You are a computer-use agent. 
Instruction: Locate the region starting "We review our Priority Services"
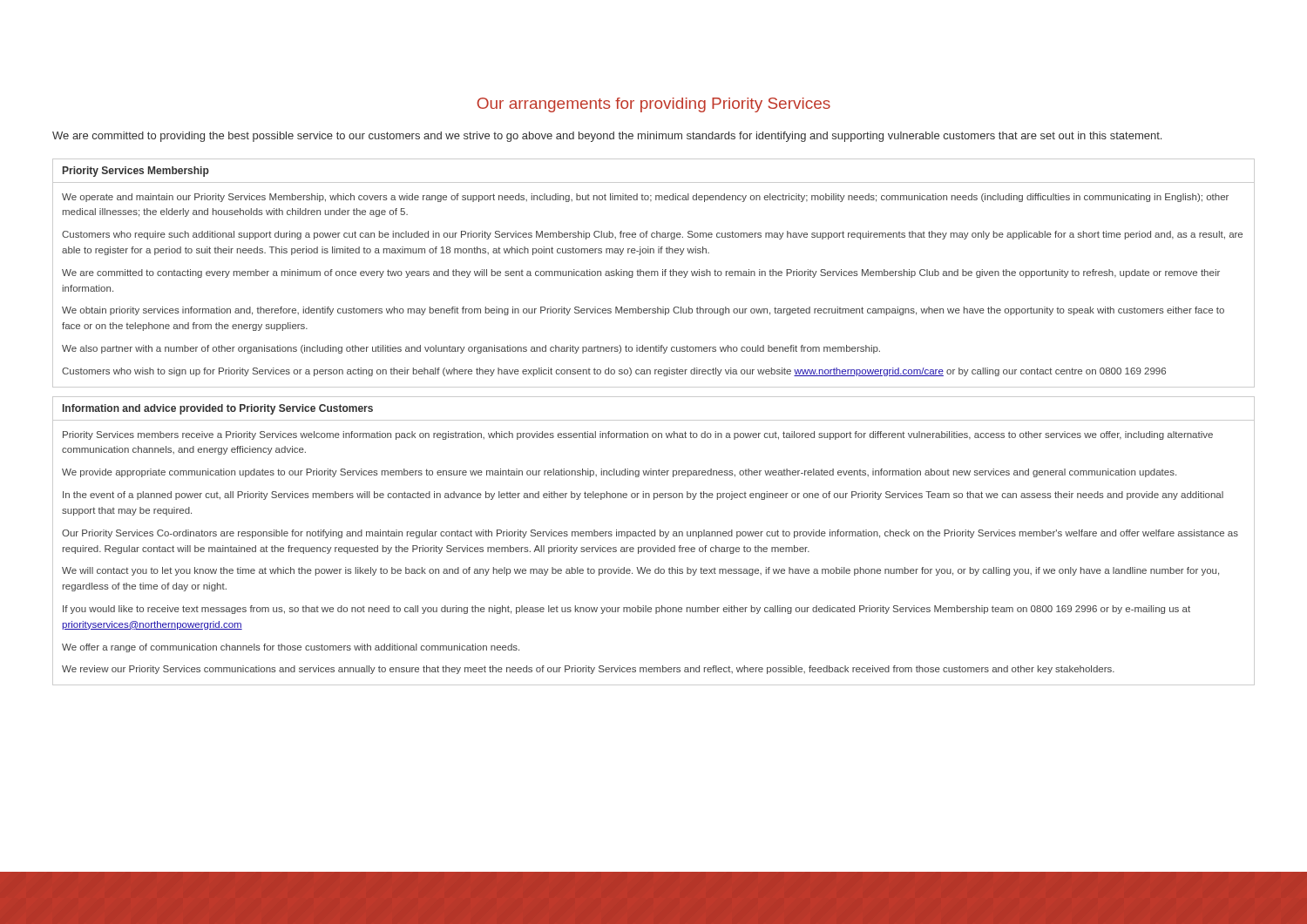point(588,669)
